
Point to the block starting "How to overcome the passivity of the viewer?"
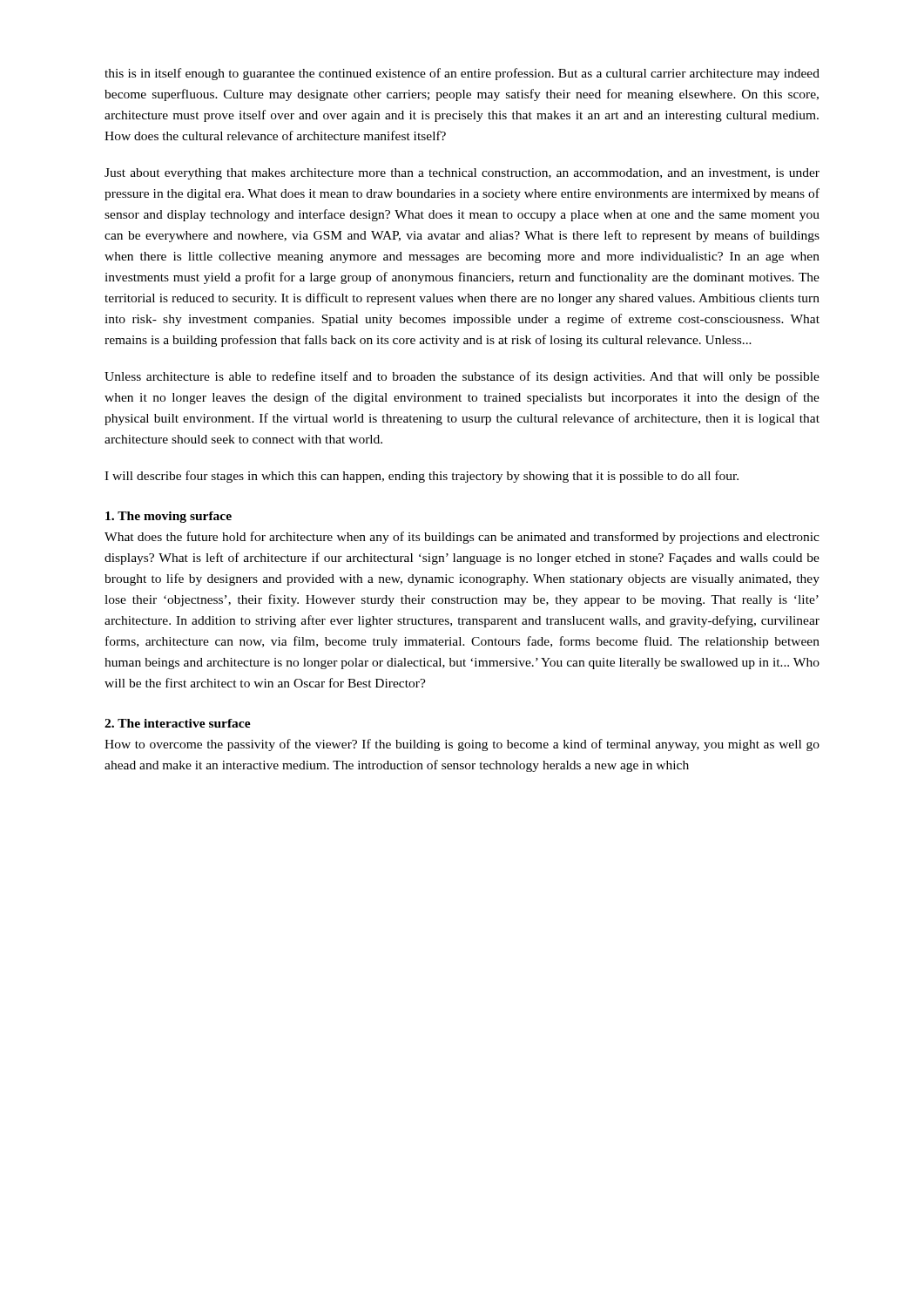click(462, 755)
